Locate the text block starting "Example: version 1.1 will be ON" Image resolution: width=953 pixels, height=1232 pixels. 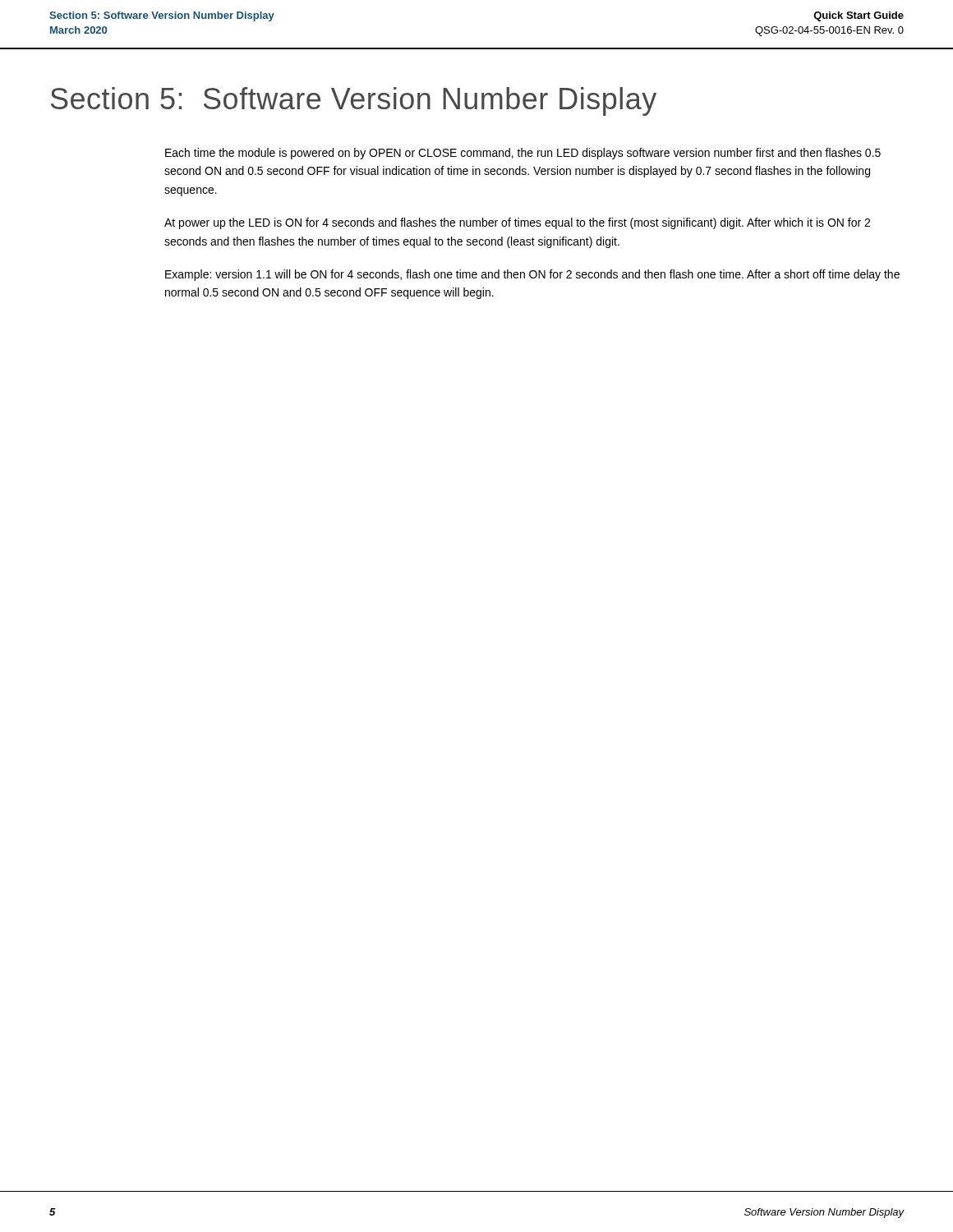534,284
